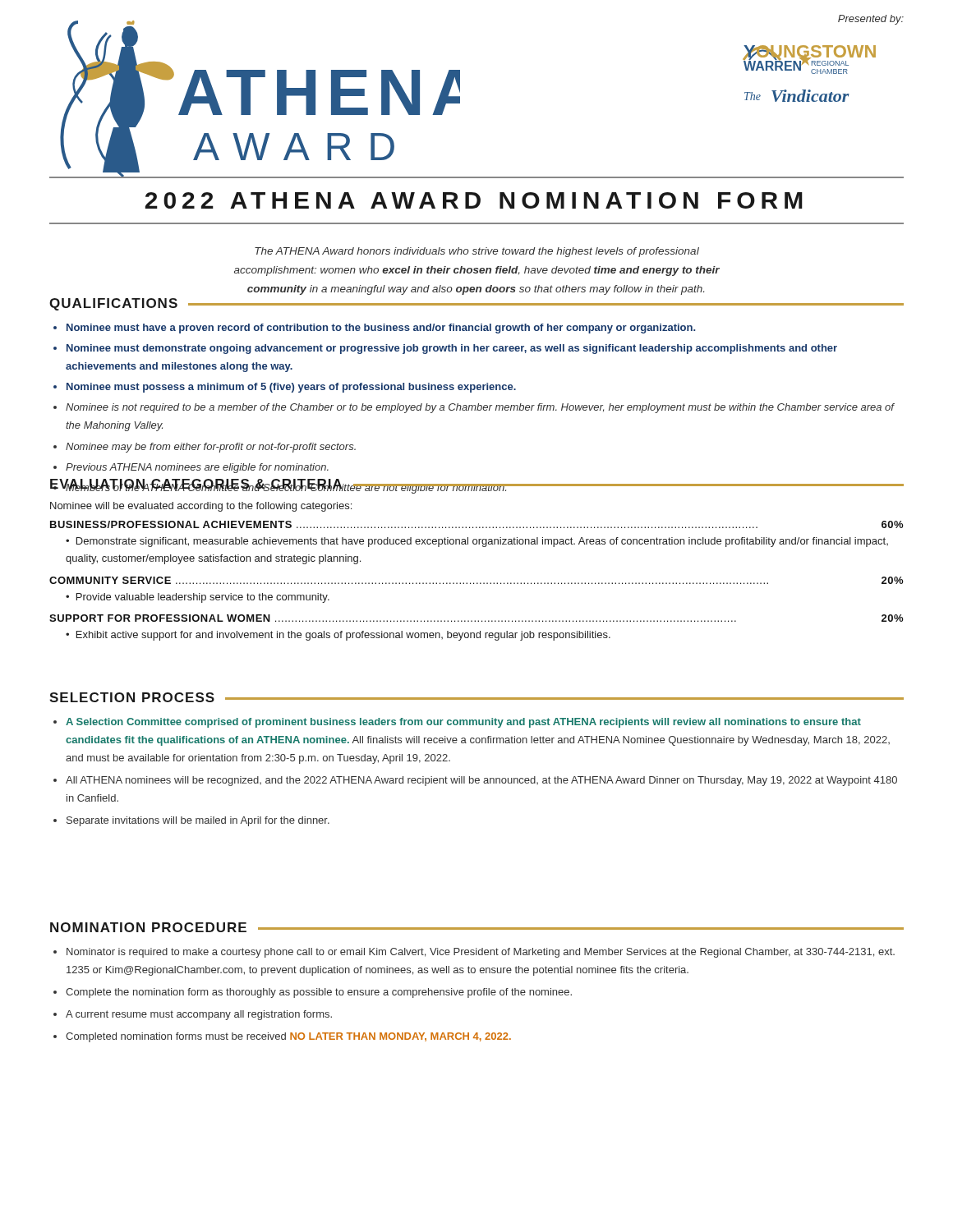Image resolution: width=953 pixels, height=1232 pixels.
Task: Click on the list item containing "A current resume must"
Action: point(199,1014)
